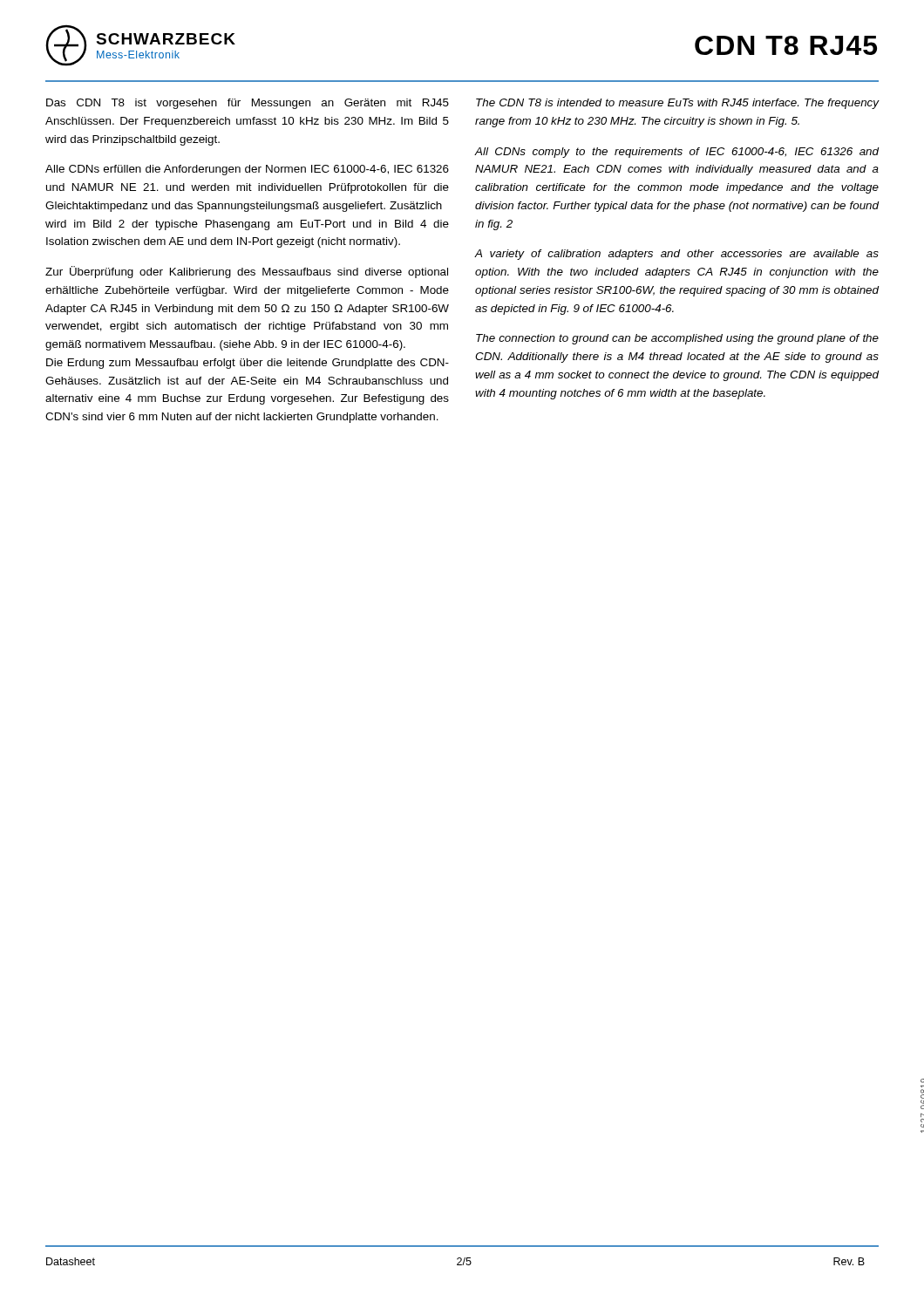The image size is (924, 1308).
Task: Locate the text block that says "A variety of calibration adapters and other accessories"
Action: [x=677, y=282]
